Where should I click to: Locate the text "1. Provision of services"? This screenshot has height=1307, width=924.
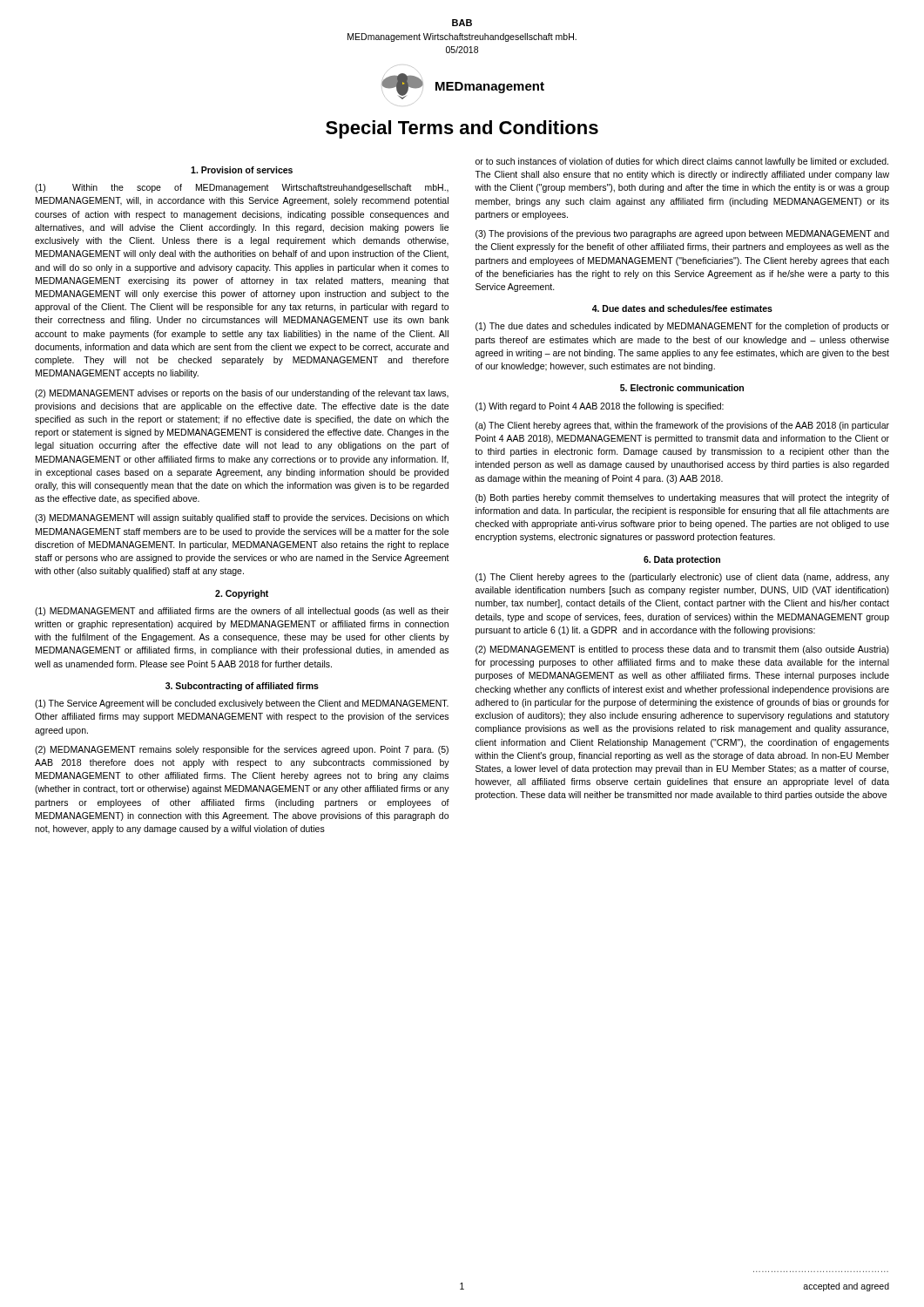242,170
